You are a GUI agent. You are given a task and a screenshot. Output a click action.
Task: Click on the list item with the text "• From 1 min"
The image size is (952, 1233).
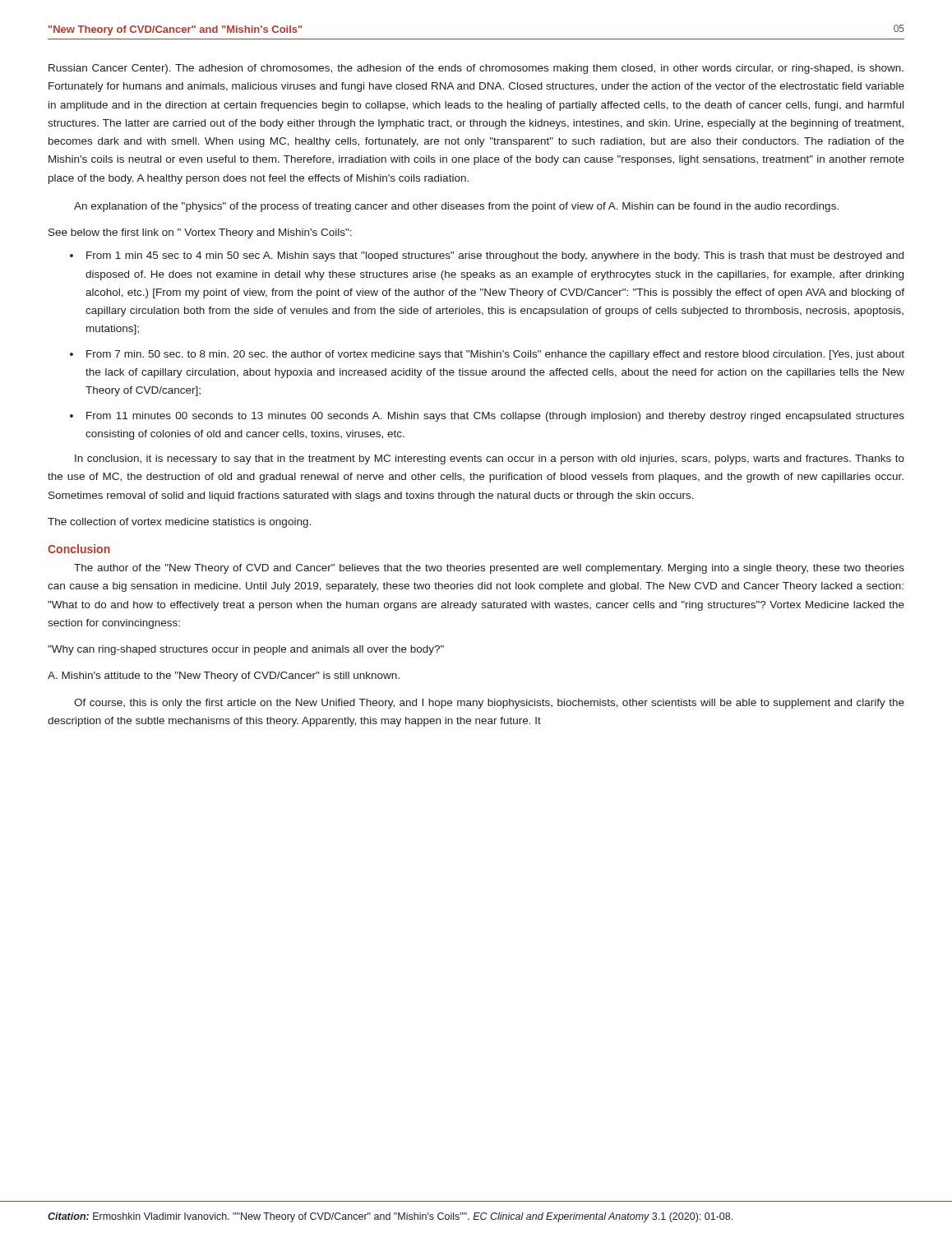pyautogui.click(x=483, y=293)
